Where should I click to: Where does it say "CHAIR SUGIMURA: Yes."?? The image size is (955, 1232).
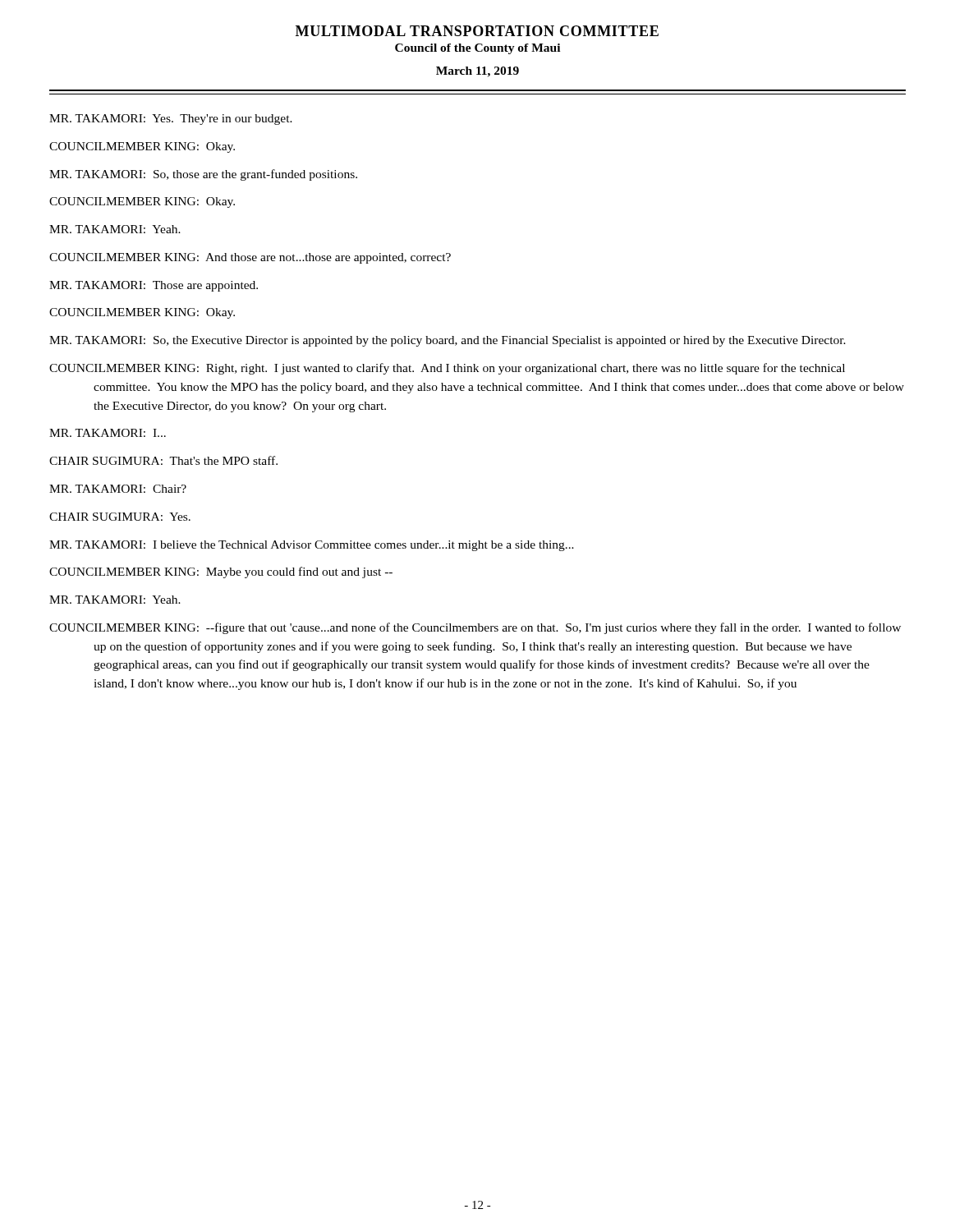[120, 516]
